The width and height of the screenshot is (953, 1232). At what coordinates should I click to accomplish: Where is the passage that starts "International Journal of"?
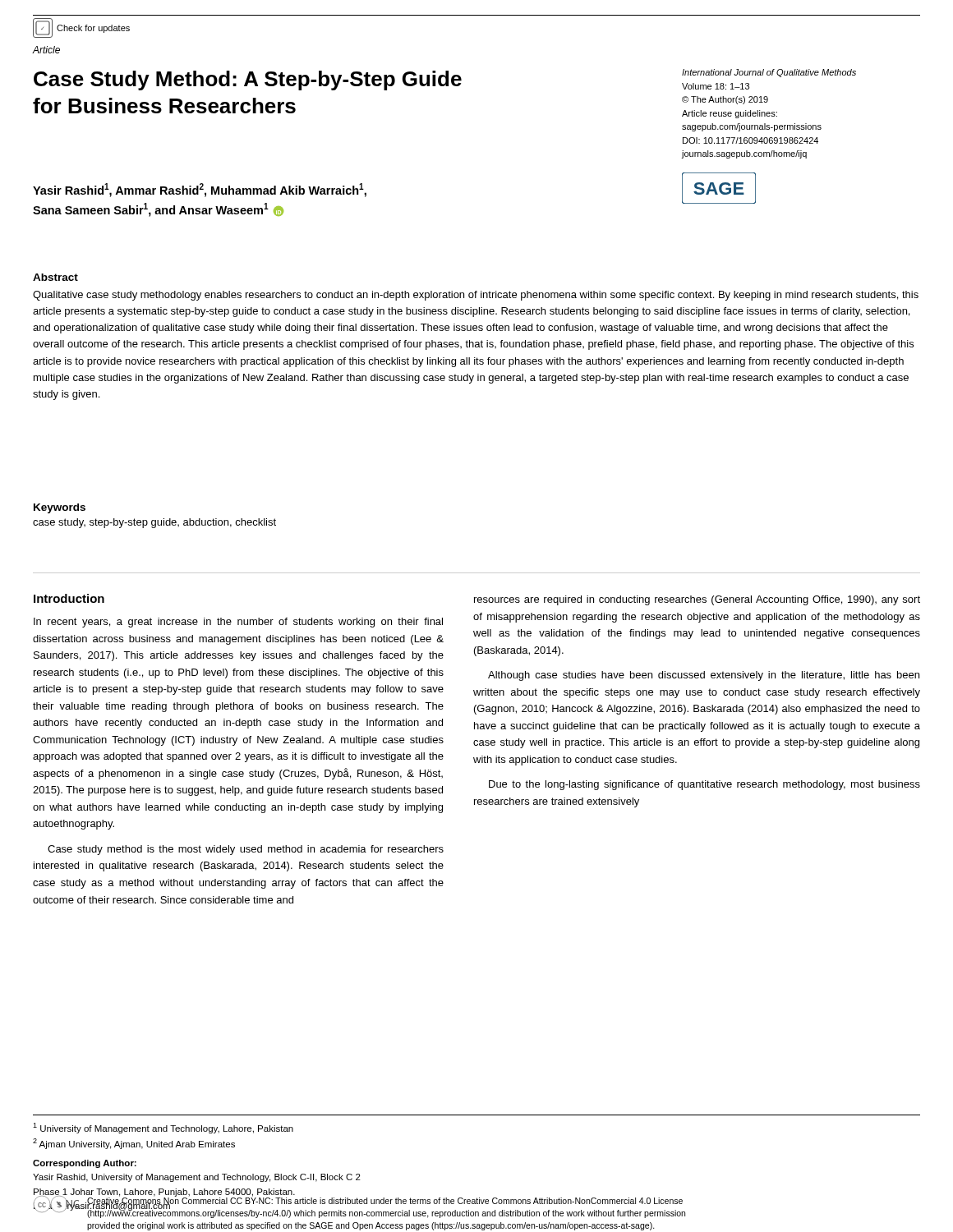click(801, 137)
